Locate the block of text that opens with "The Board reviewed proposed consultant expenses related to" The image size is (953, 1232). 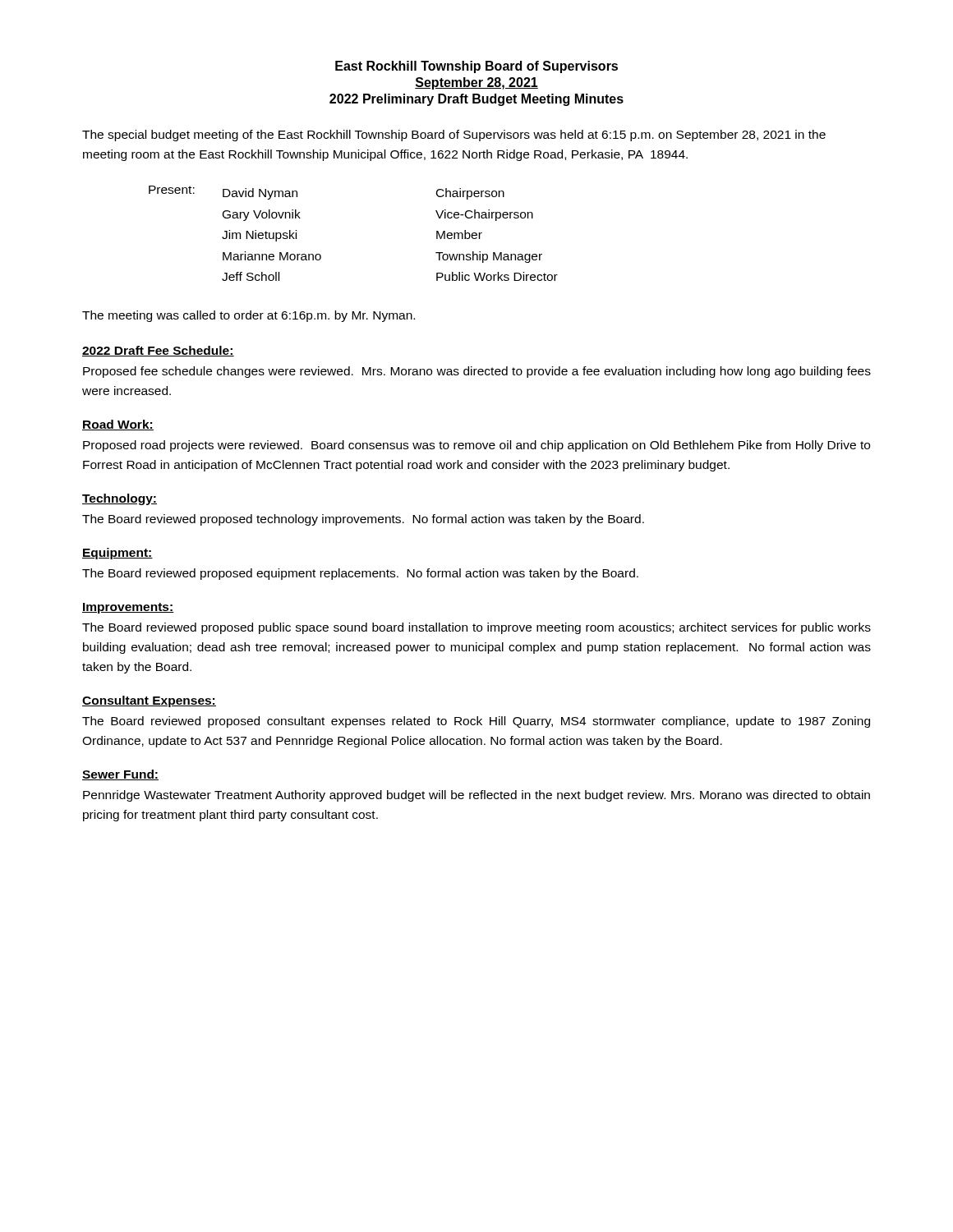pyautogui.click(x=476, y=731)
